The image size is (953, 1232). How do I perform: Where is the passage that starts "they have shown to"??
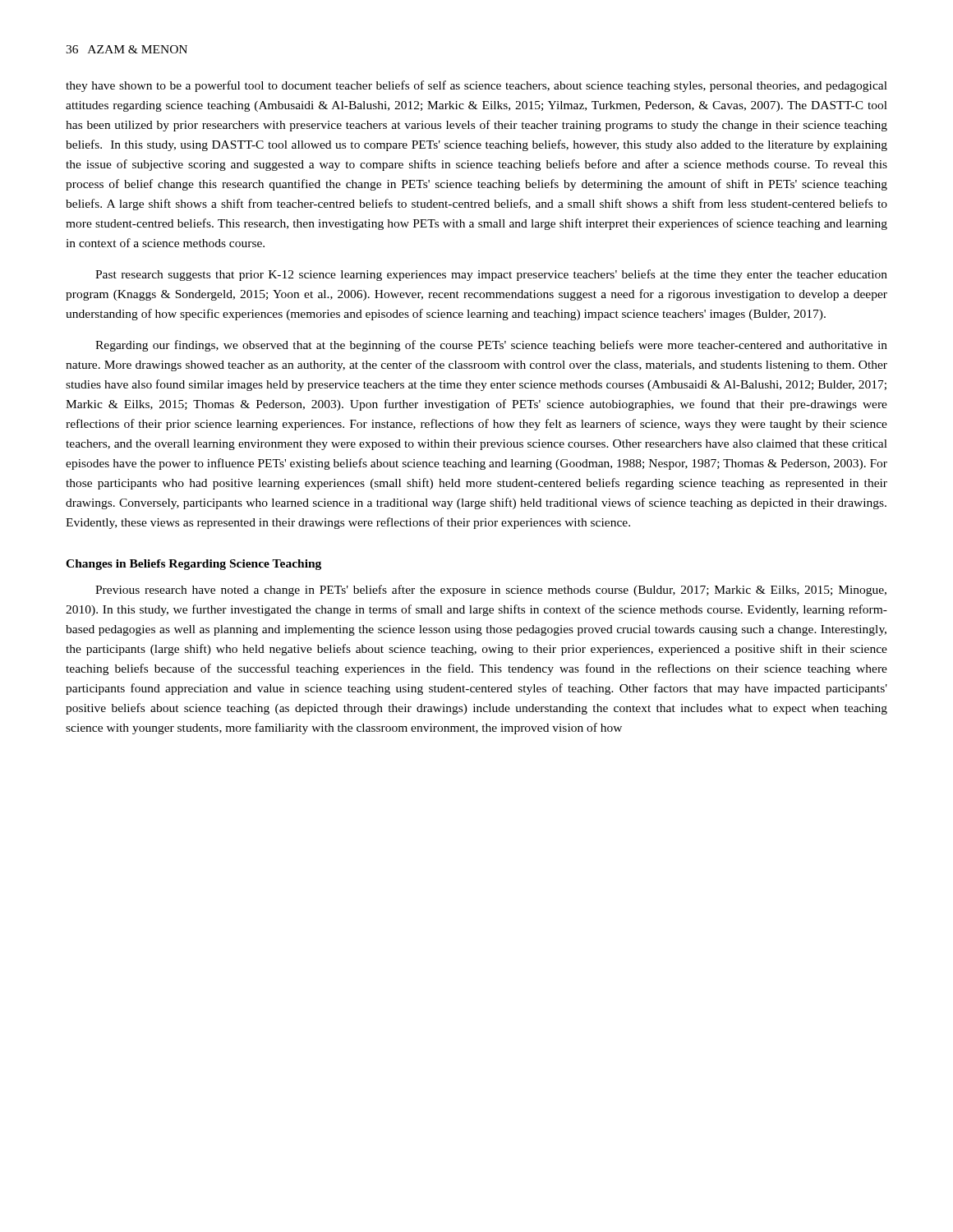476,164
